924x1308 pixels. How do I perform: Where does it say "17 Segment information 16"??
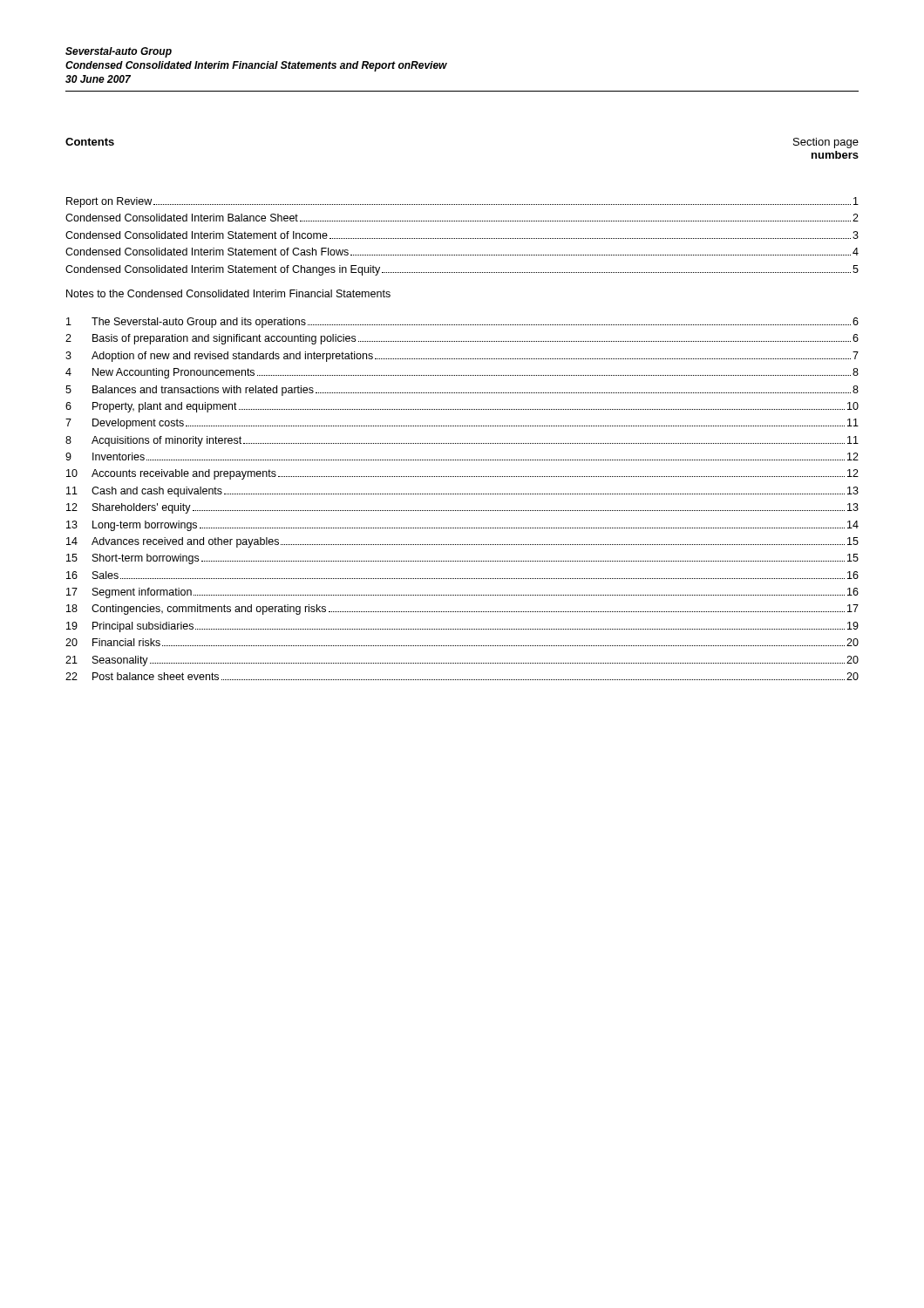point(462,593)
